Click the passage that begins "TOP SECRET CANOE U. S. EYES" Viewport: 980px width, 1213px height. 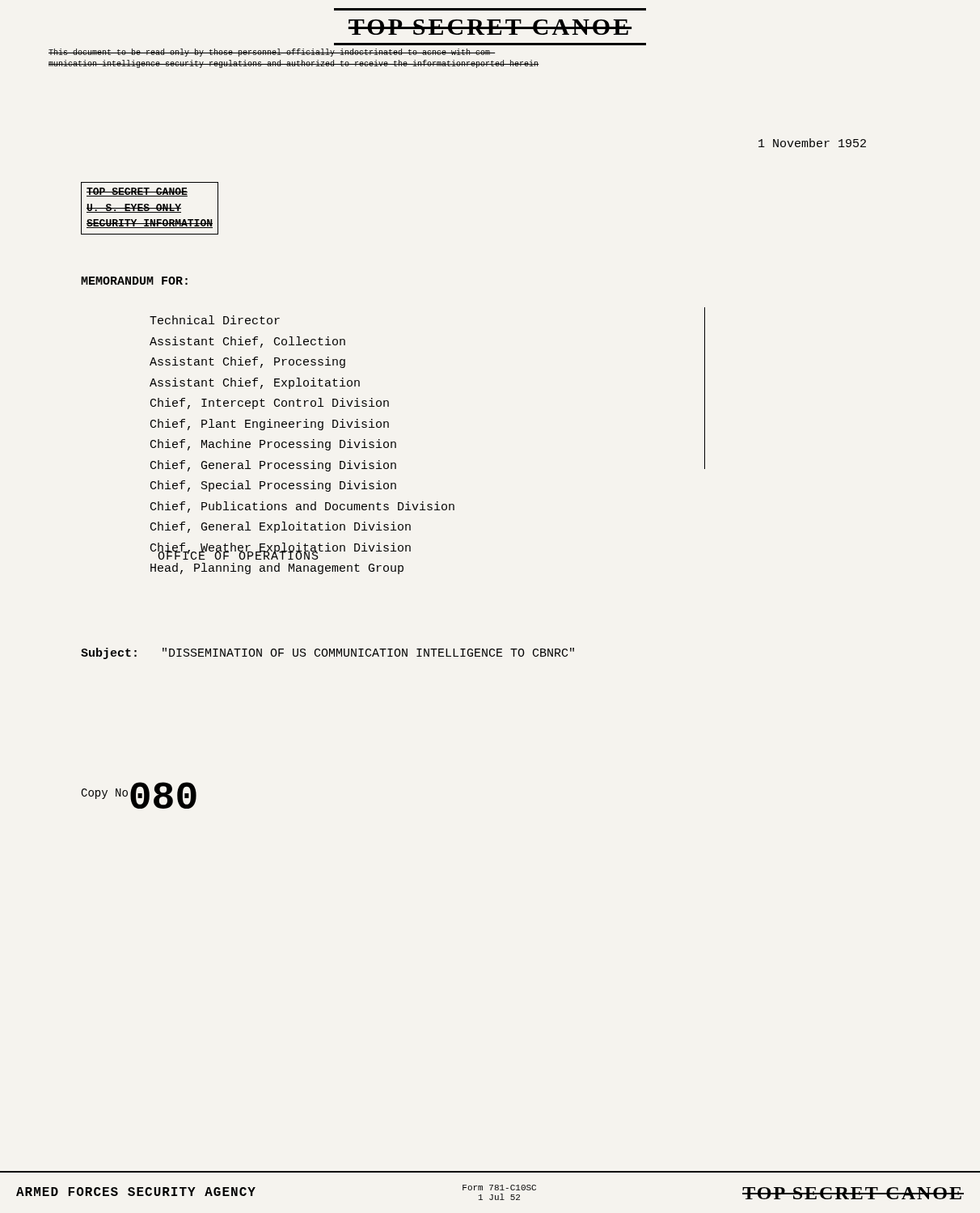click(x=150, y=208)
